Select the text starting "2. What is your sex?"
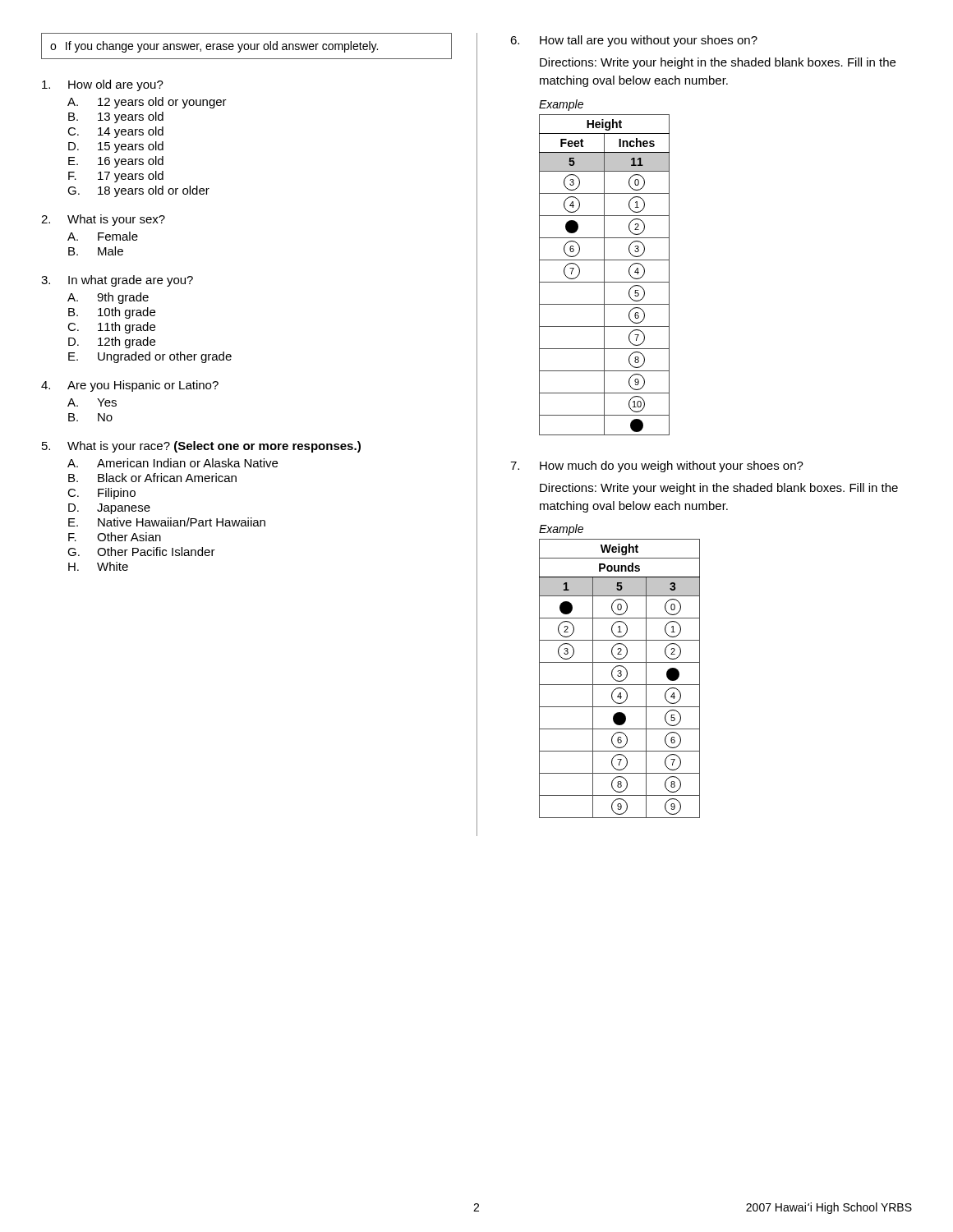Viewport: 953px width, 1232px height. point(103,220)
